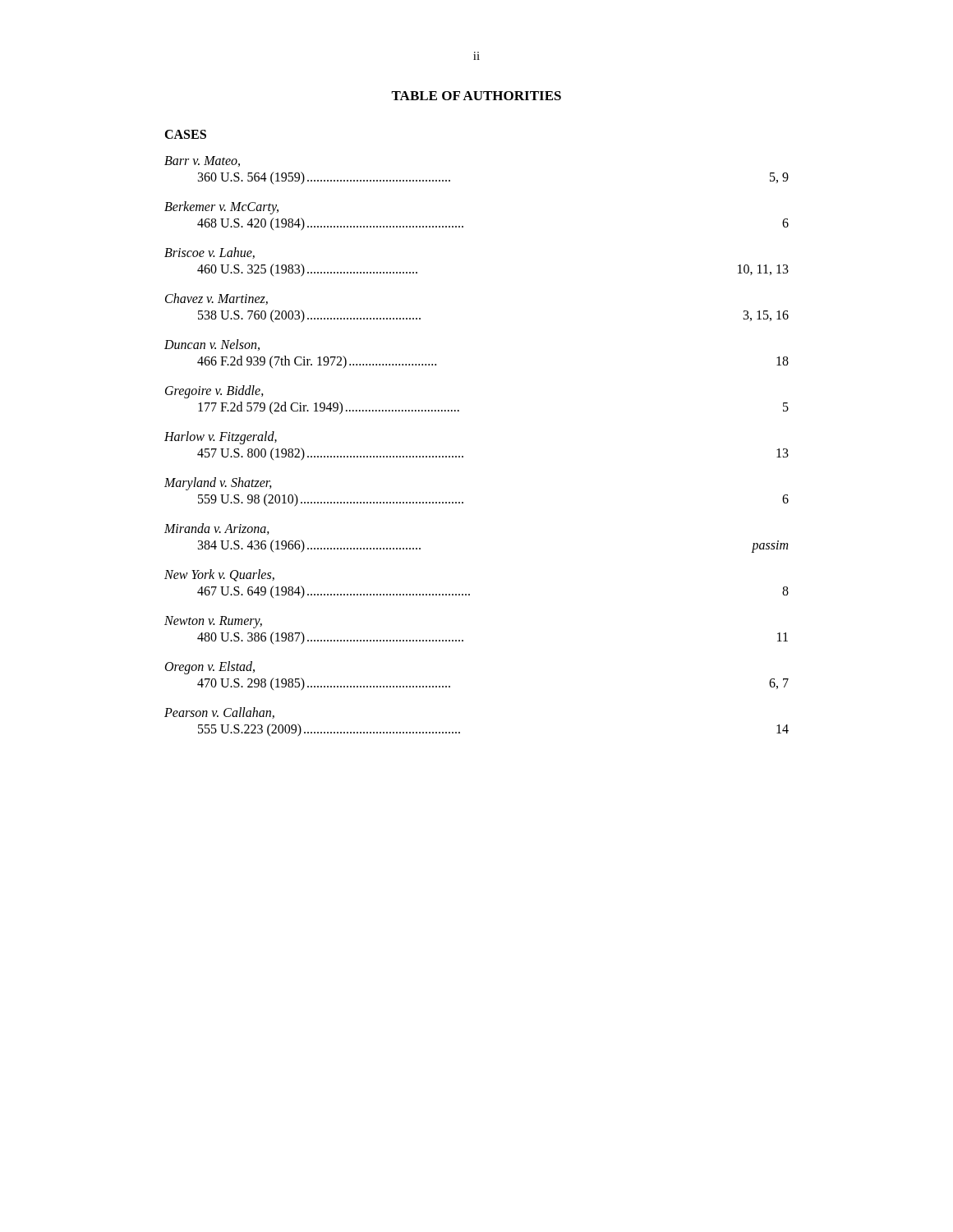Locate the block of text that opens with "Duncan v. Nelson, 466"

click(212, 345)
